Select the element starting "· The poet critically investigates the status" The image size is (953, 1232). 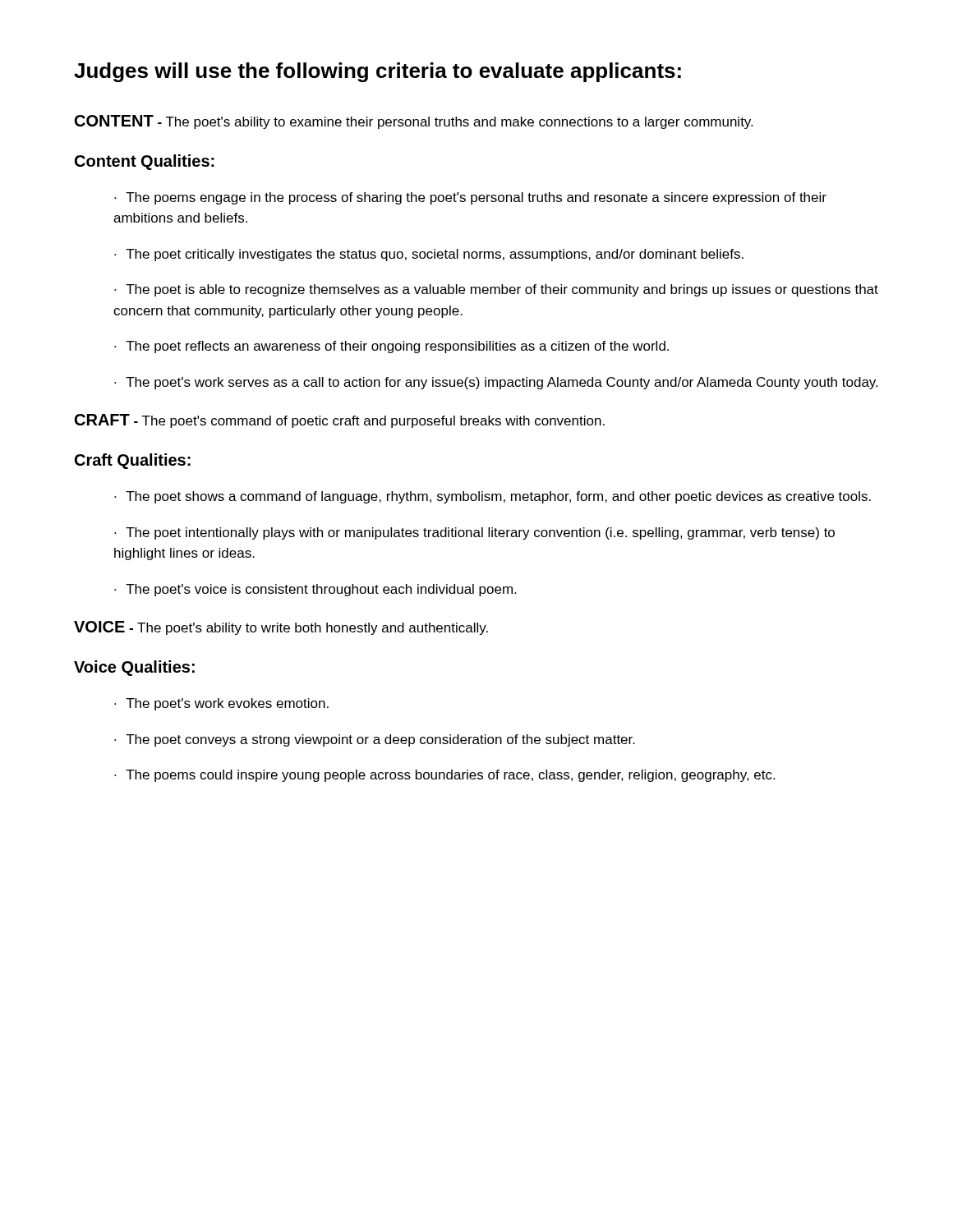click(496, 254)
